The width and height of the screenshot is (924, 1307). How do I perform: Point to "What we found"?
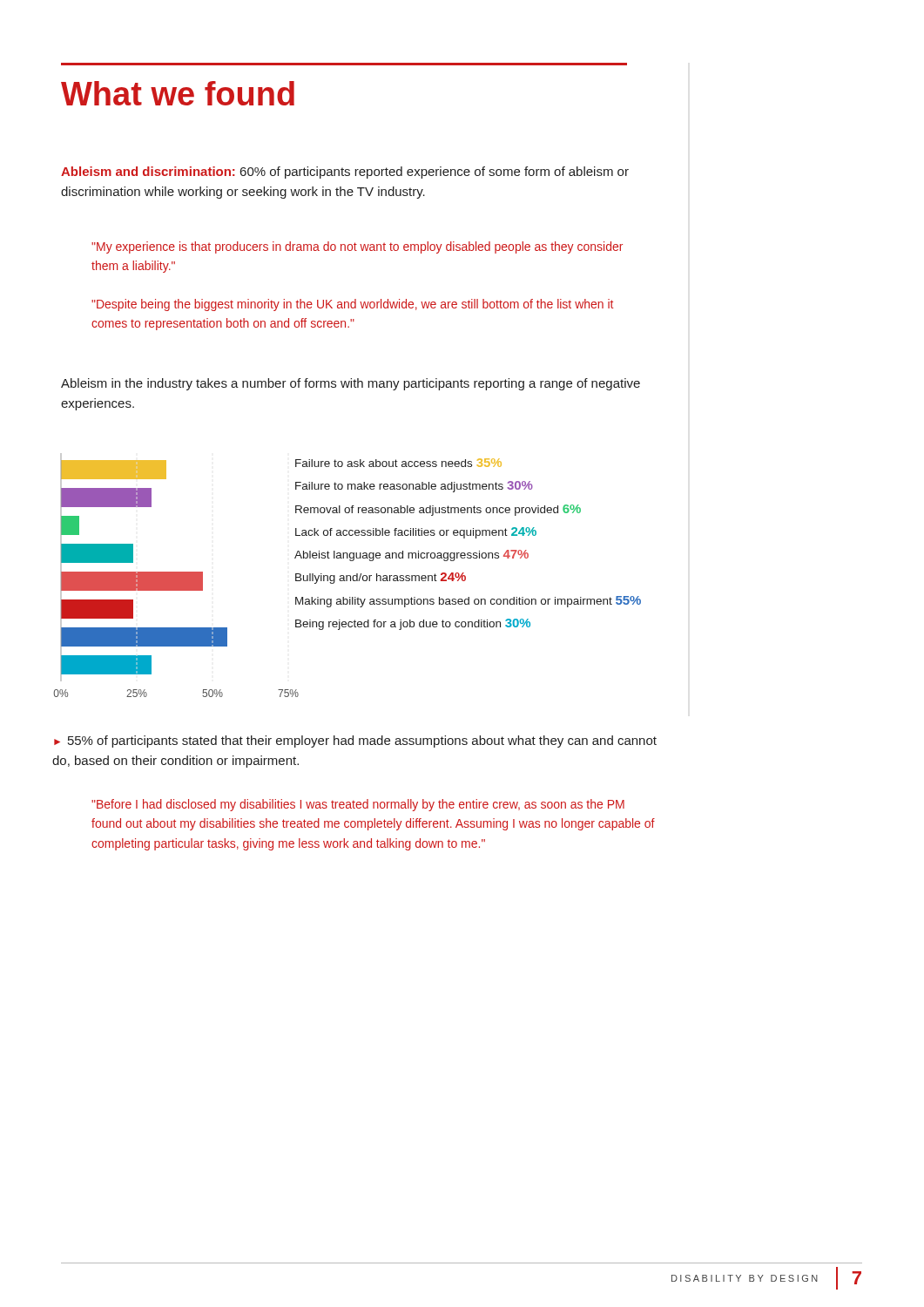(x=179, y=95)
